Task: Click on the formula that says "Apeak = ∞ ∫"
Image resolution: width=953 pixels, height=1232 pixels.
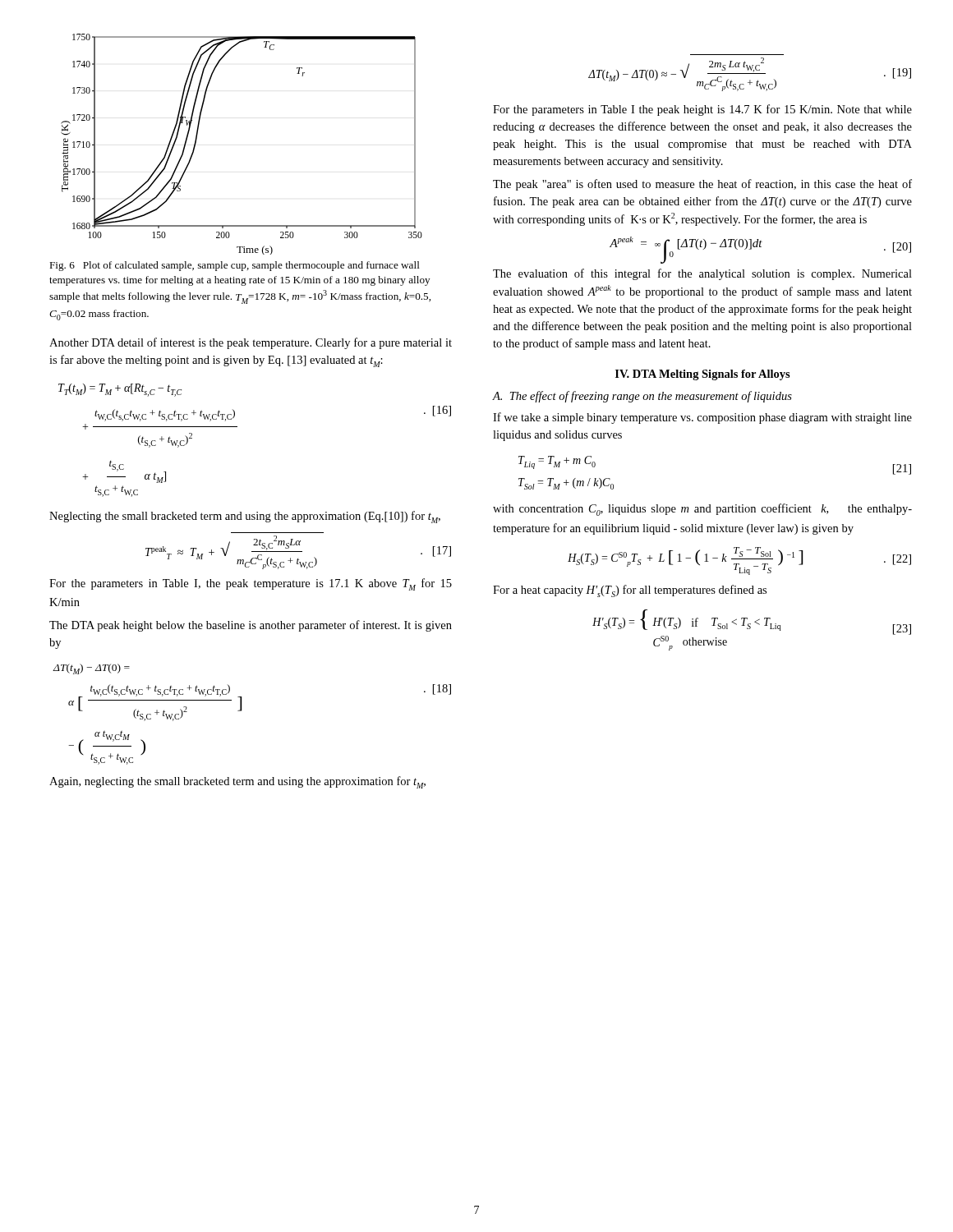Action: click(702, 247)
